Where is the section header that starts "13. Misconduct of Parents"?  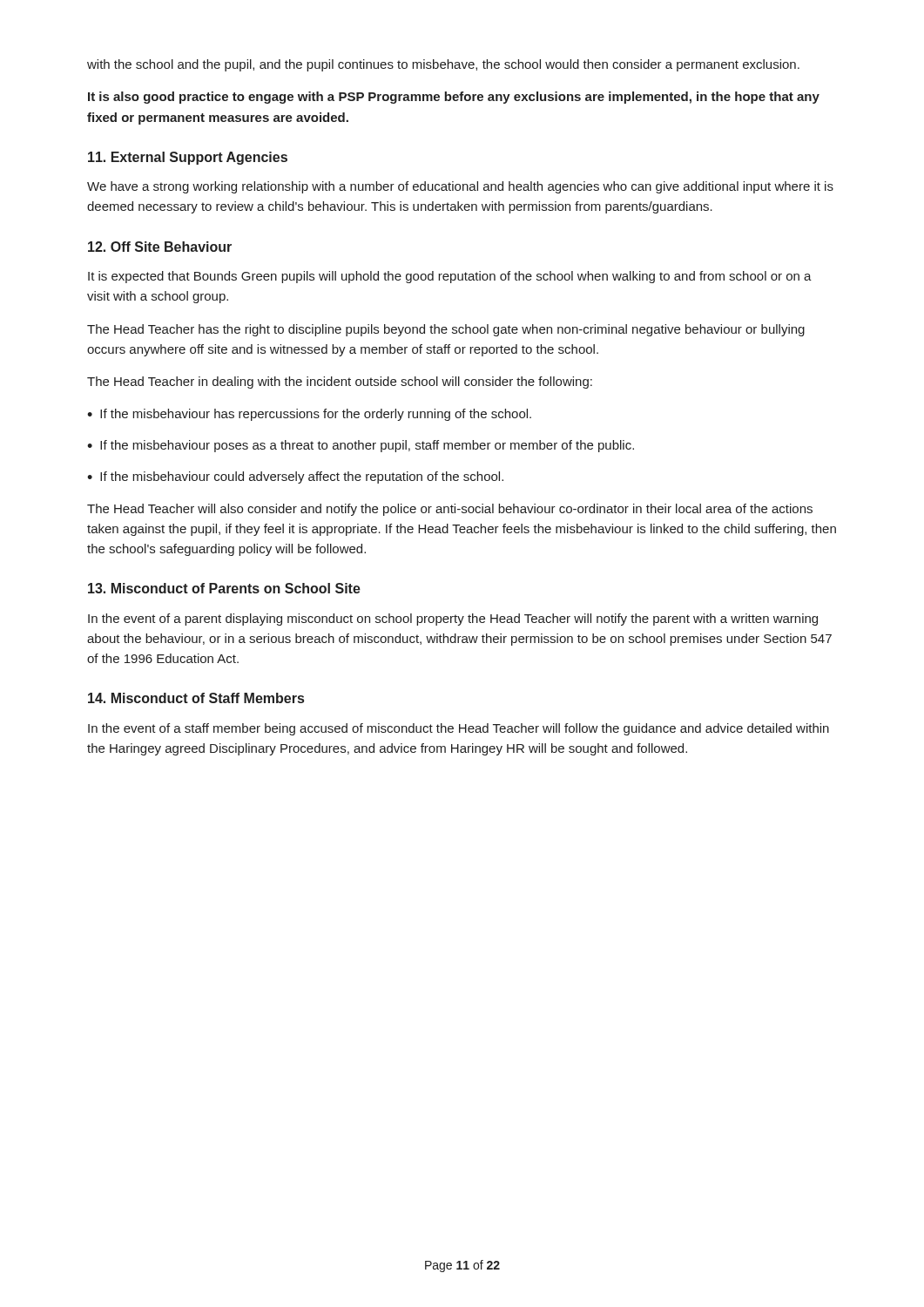[224, 589]
